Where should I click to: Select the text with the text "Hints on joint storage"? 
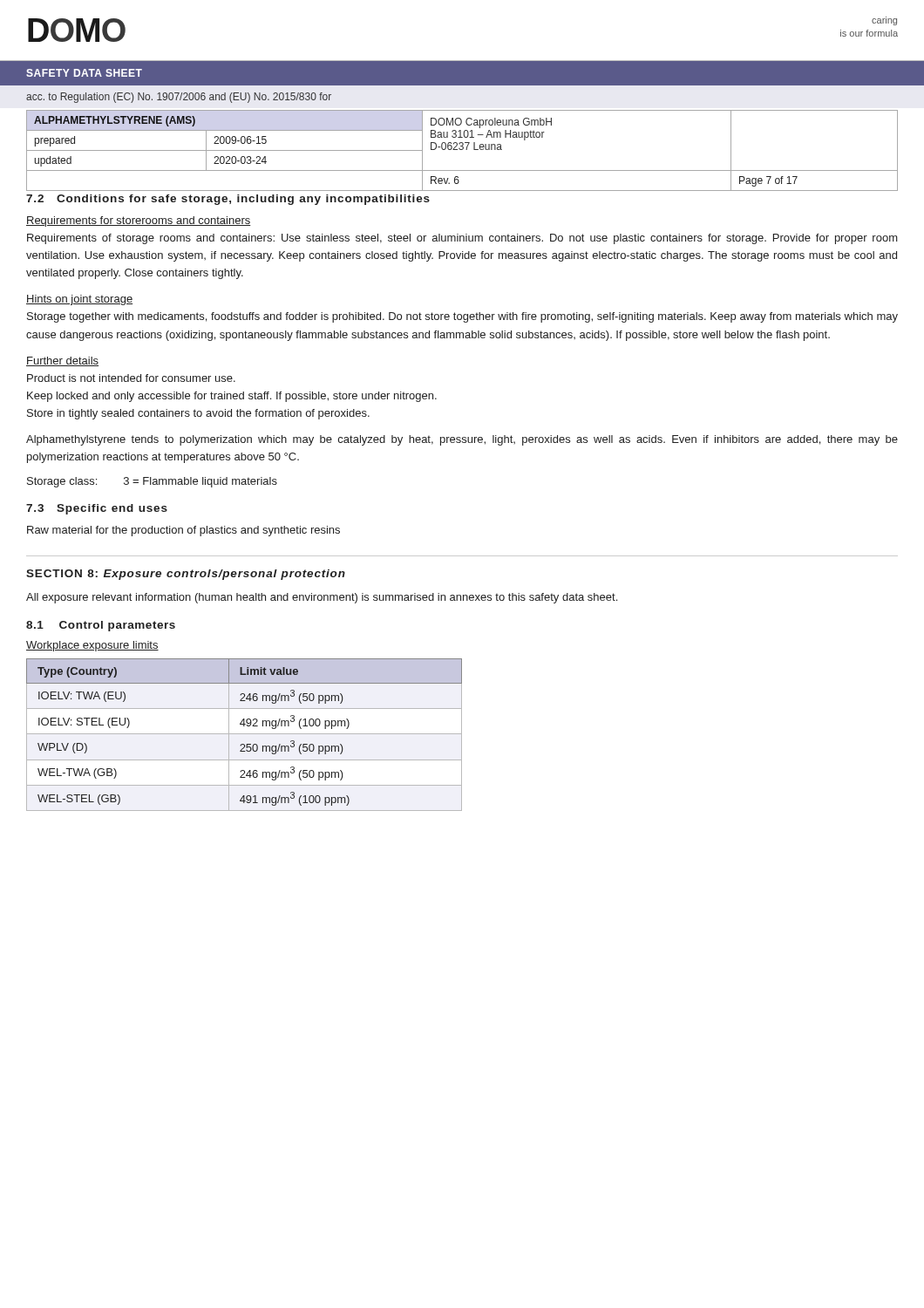tap(79, 299)
